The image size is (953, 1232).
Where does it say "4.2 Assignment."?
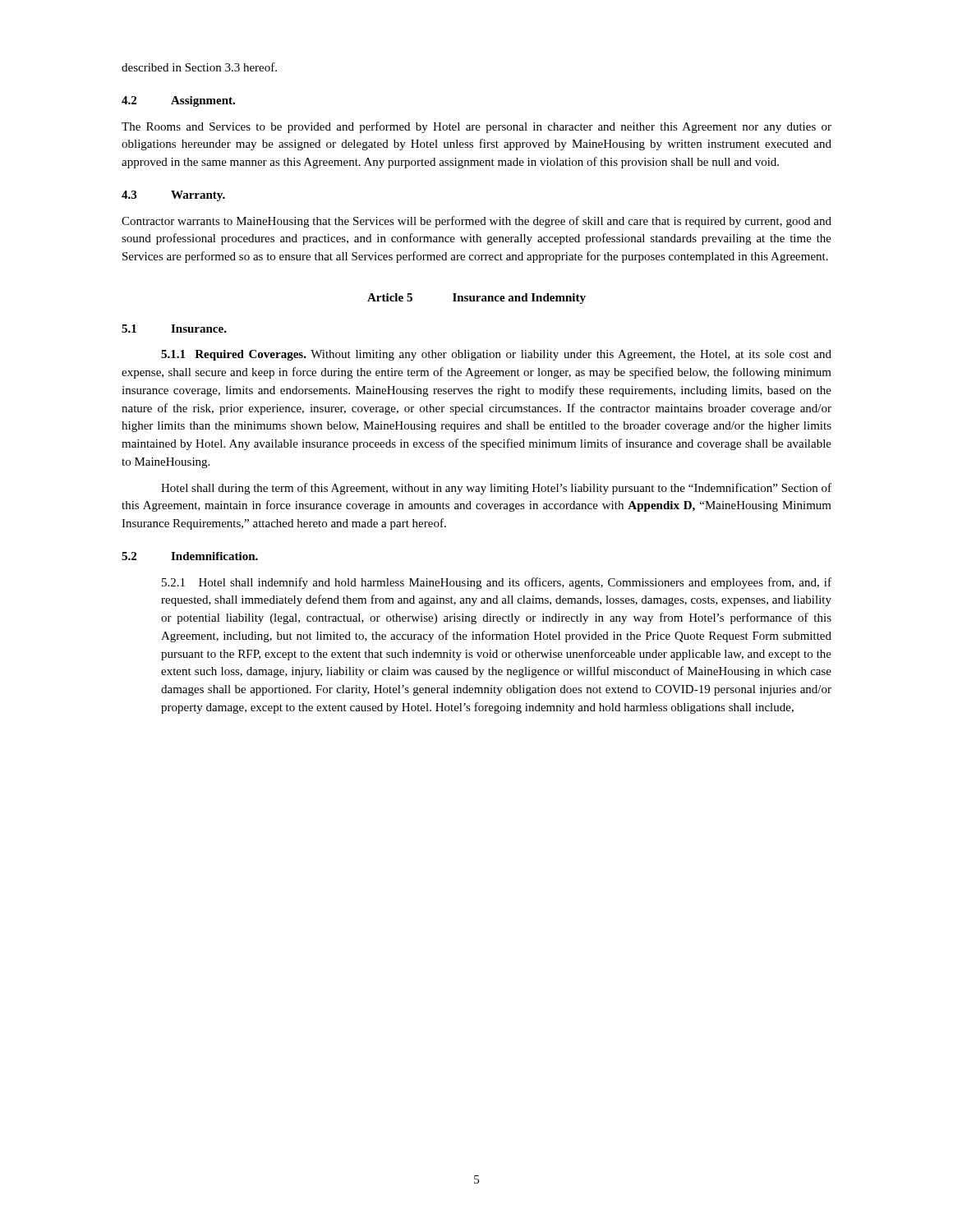click(x=179, y=101)
